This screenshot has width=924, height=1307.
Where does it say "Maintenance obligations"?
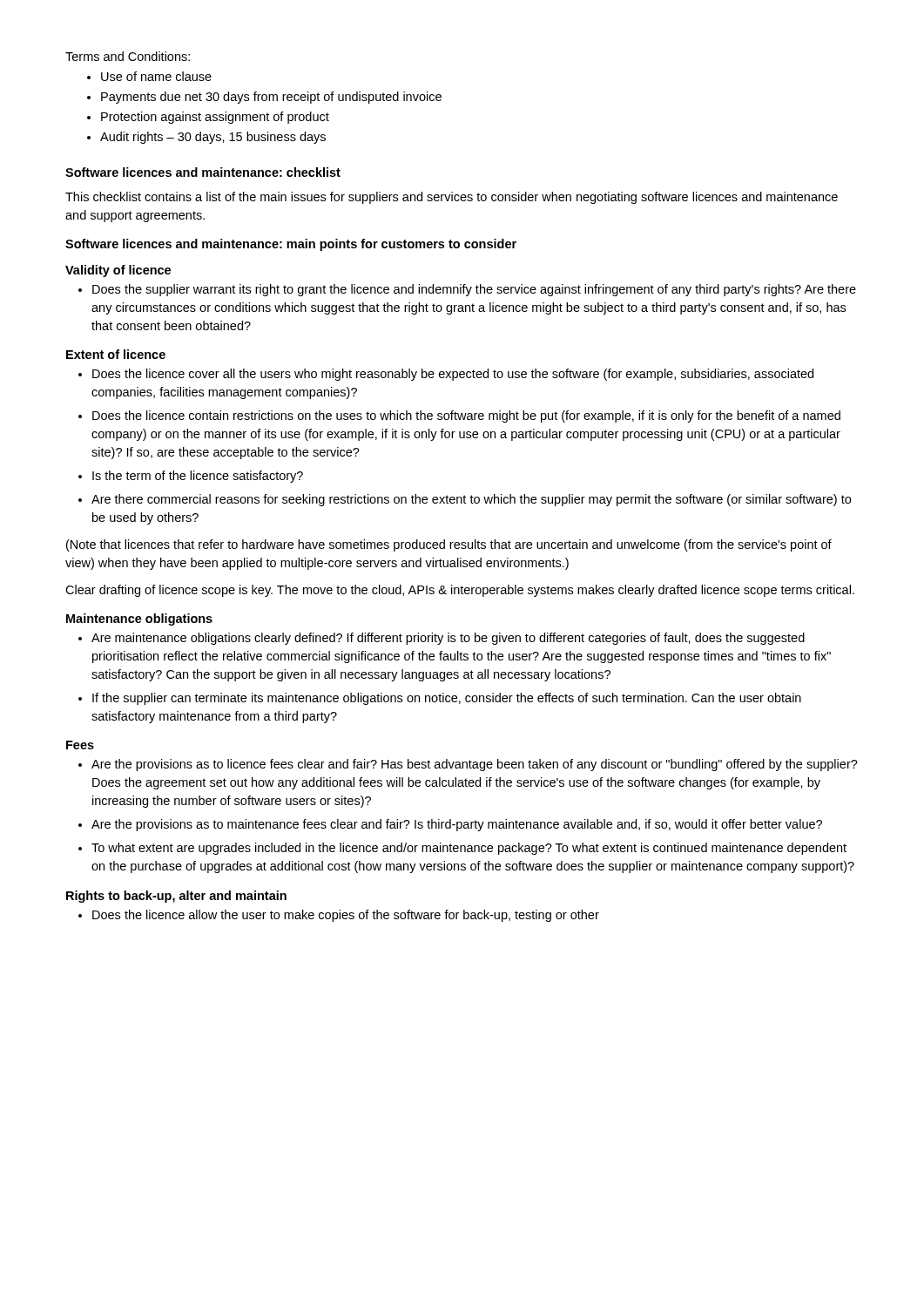click(139, 619)
